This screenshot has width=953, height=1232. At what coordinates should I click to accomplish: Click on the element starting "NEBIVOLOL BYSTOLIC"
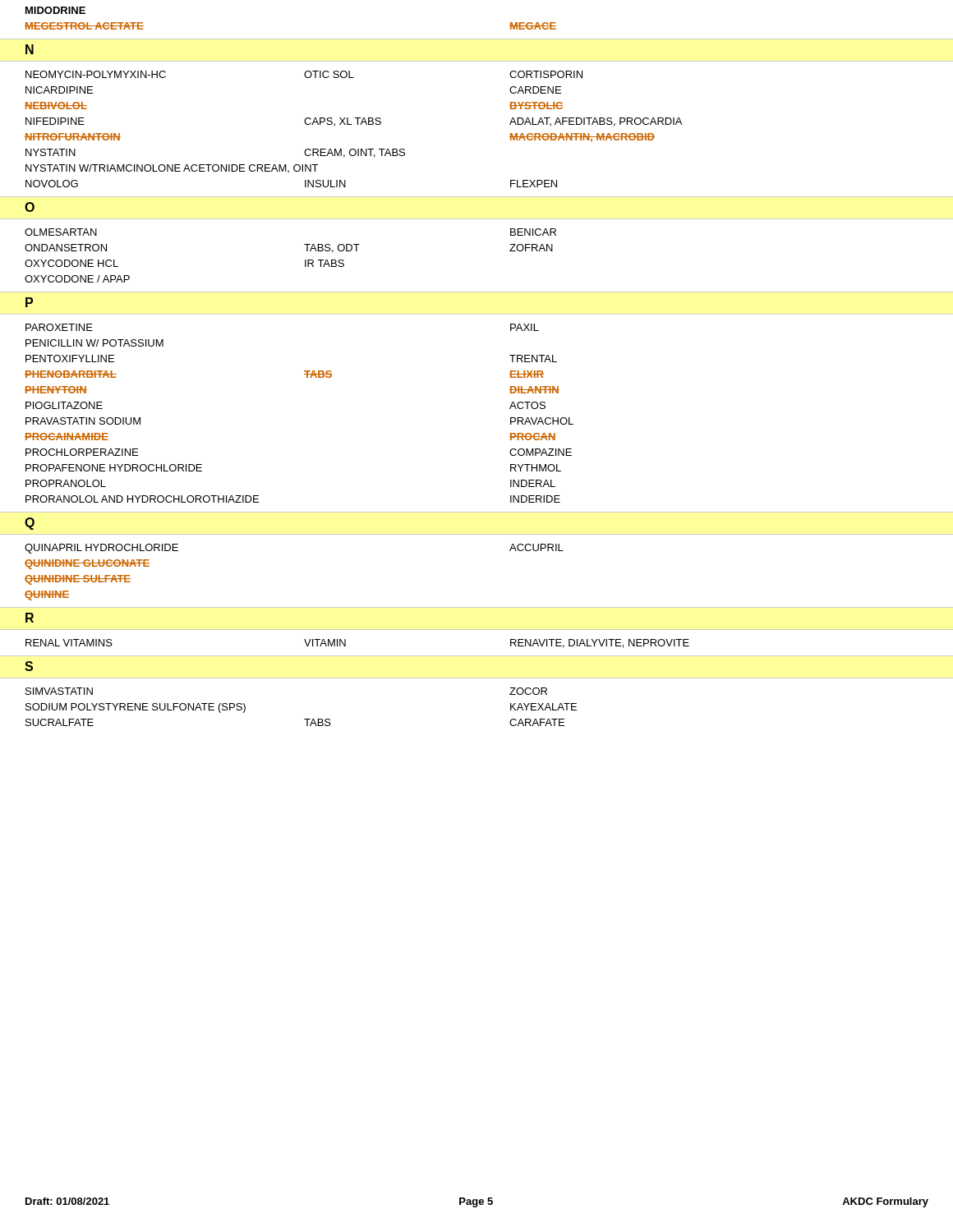tap(55, 106)
